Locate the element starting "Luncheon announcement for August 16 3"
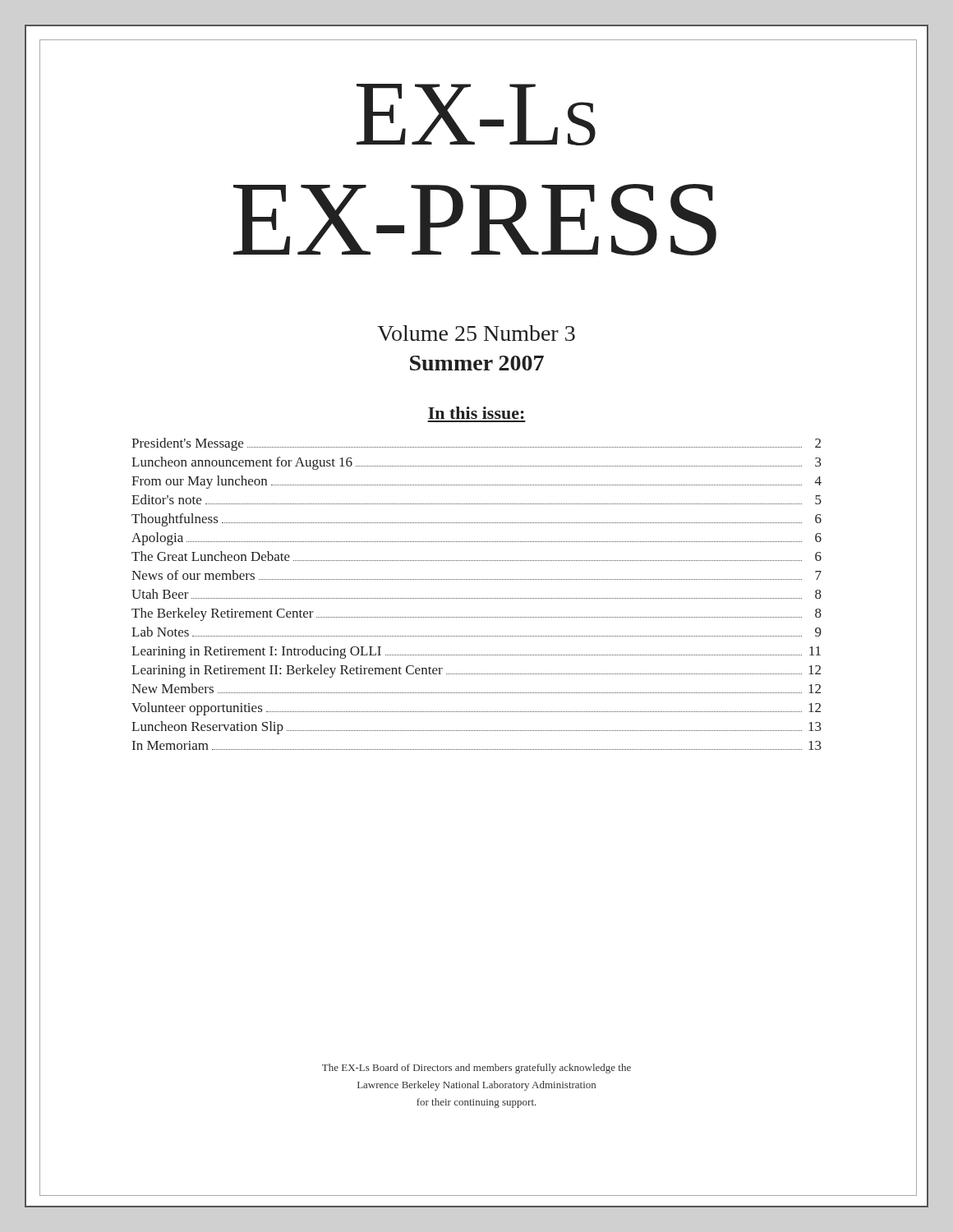Image resolution: width=953 pixels, height=1232 pixels. click(x=476, y=462)
